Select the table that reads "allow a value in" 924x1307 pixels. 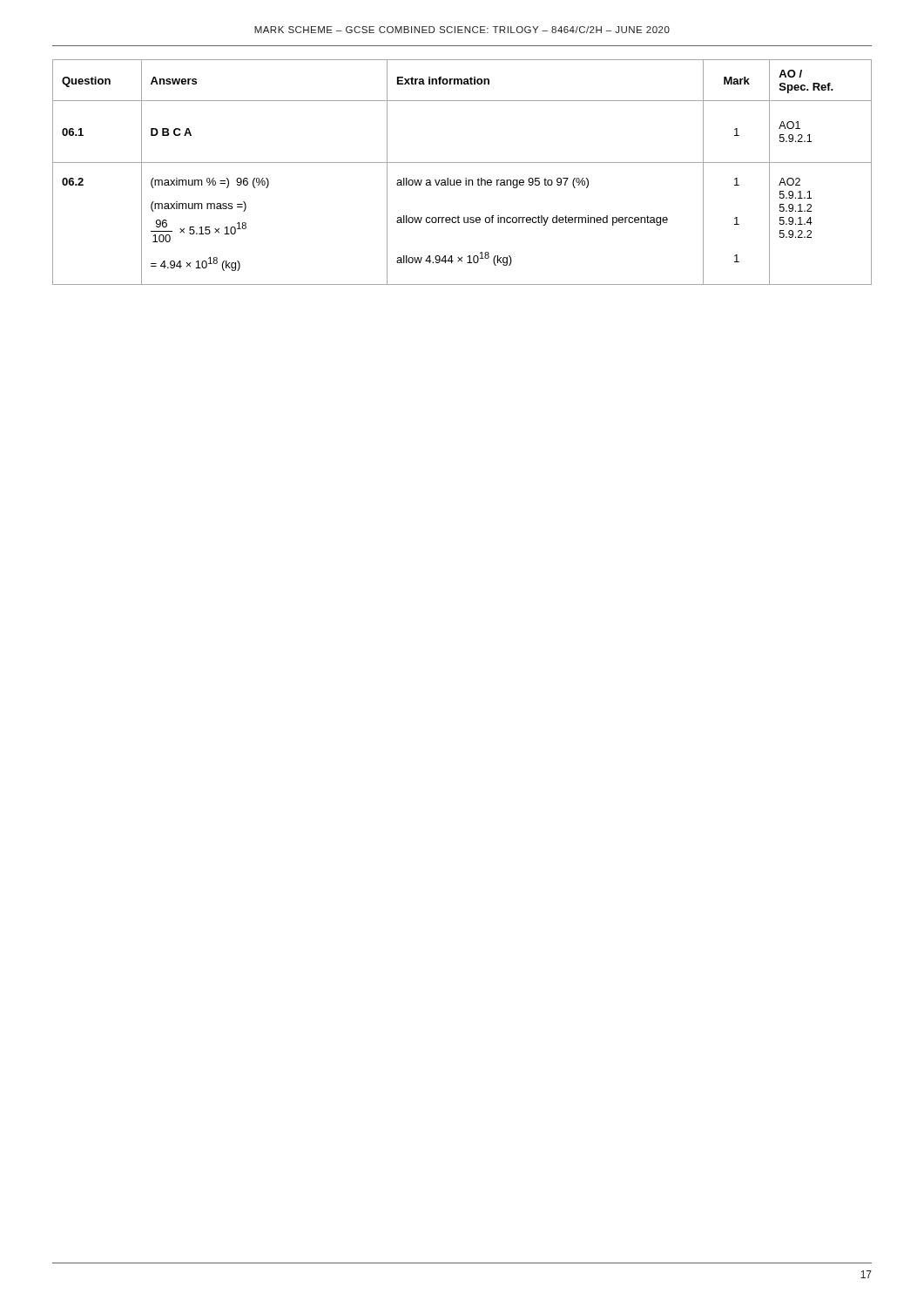click(462, 172)
